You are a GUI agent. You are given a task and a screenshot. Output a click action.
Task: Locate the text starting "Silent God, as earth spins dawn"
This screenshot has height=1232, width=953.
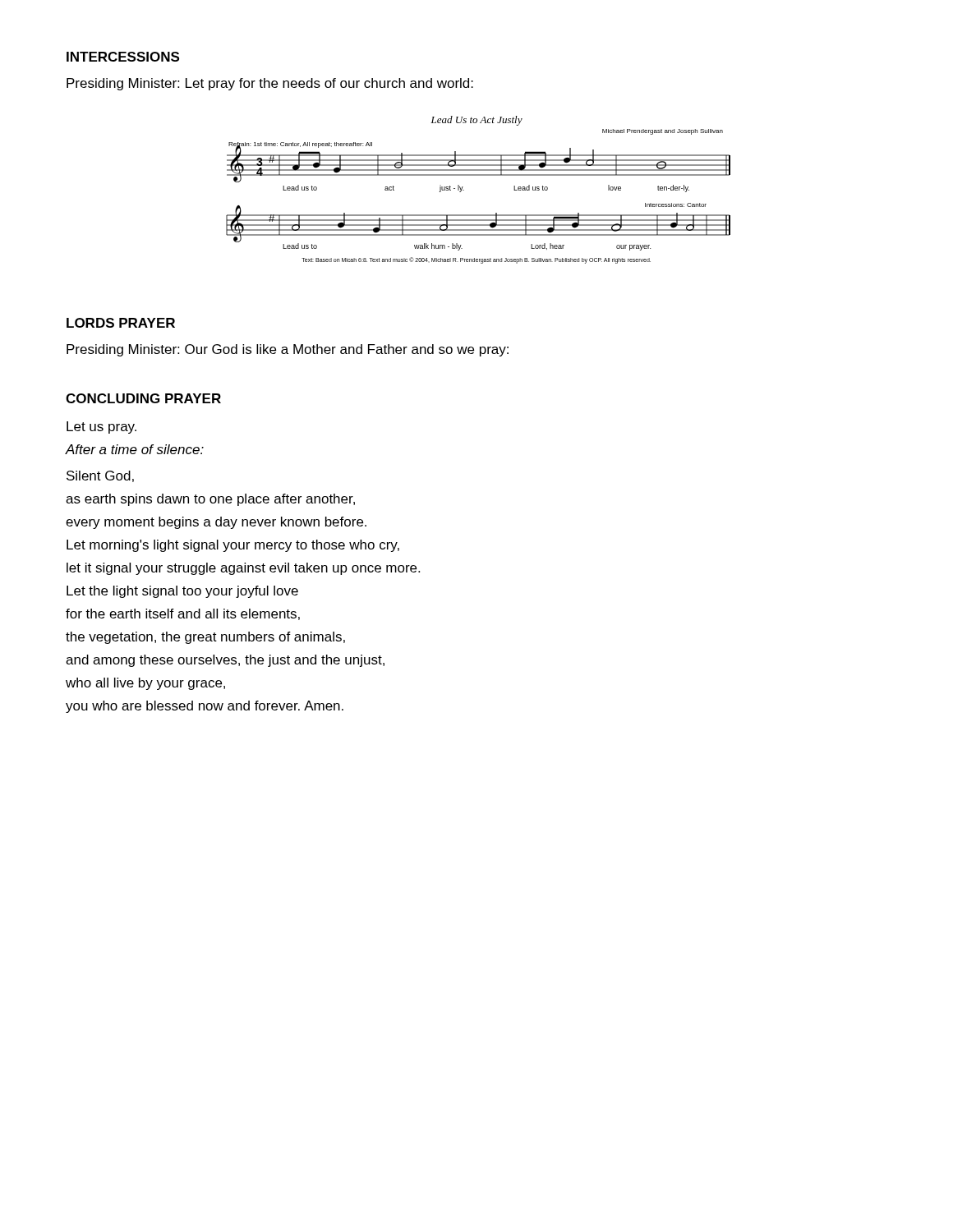click(x=244, y=591)
